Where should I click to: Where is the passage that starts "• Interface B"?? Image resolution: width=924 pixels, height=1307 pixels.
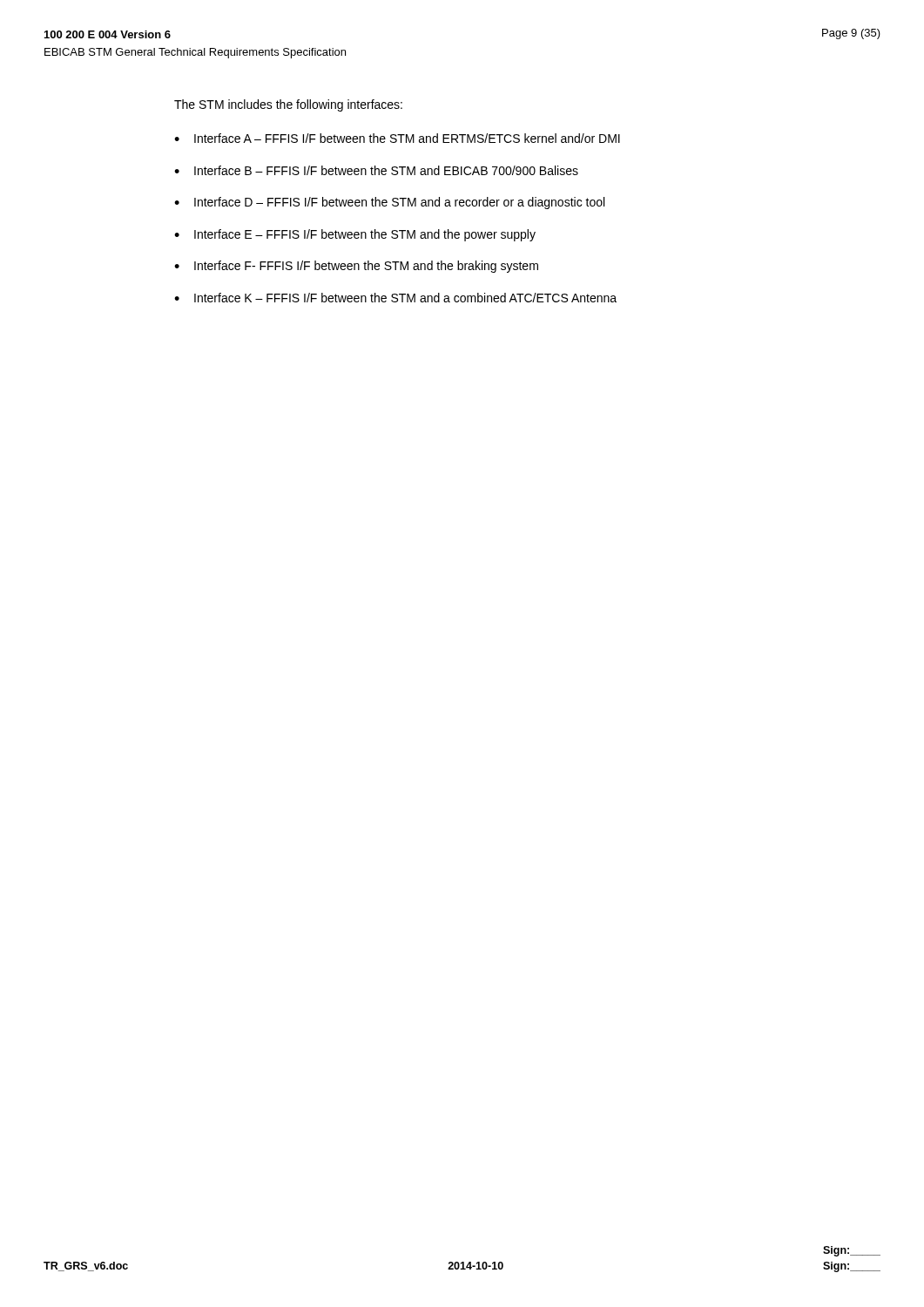(x=514, y=172)
